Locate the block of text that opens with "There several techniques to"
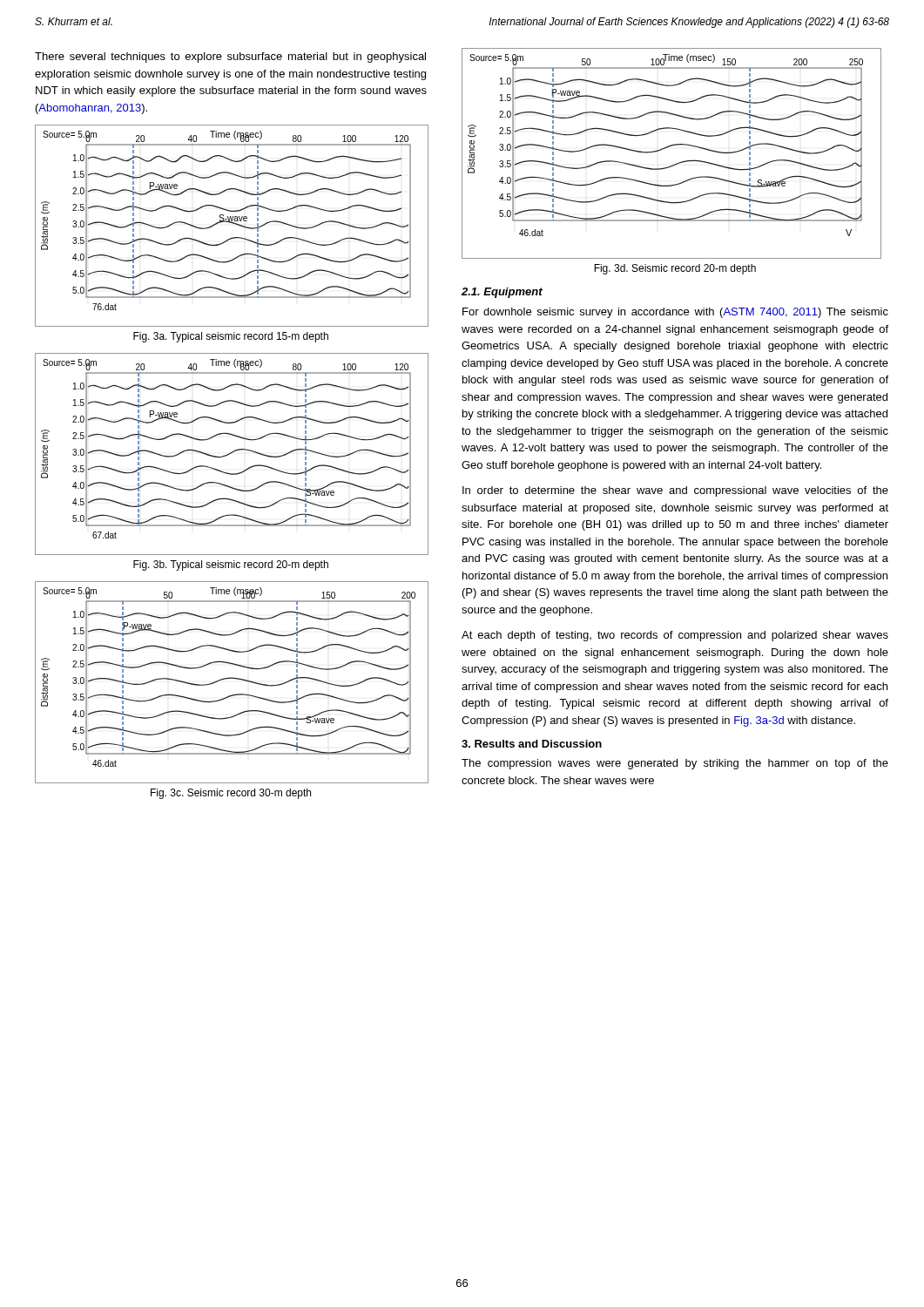Screen dimensions: 1307x924 click(231, 82)
